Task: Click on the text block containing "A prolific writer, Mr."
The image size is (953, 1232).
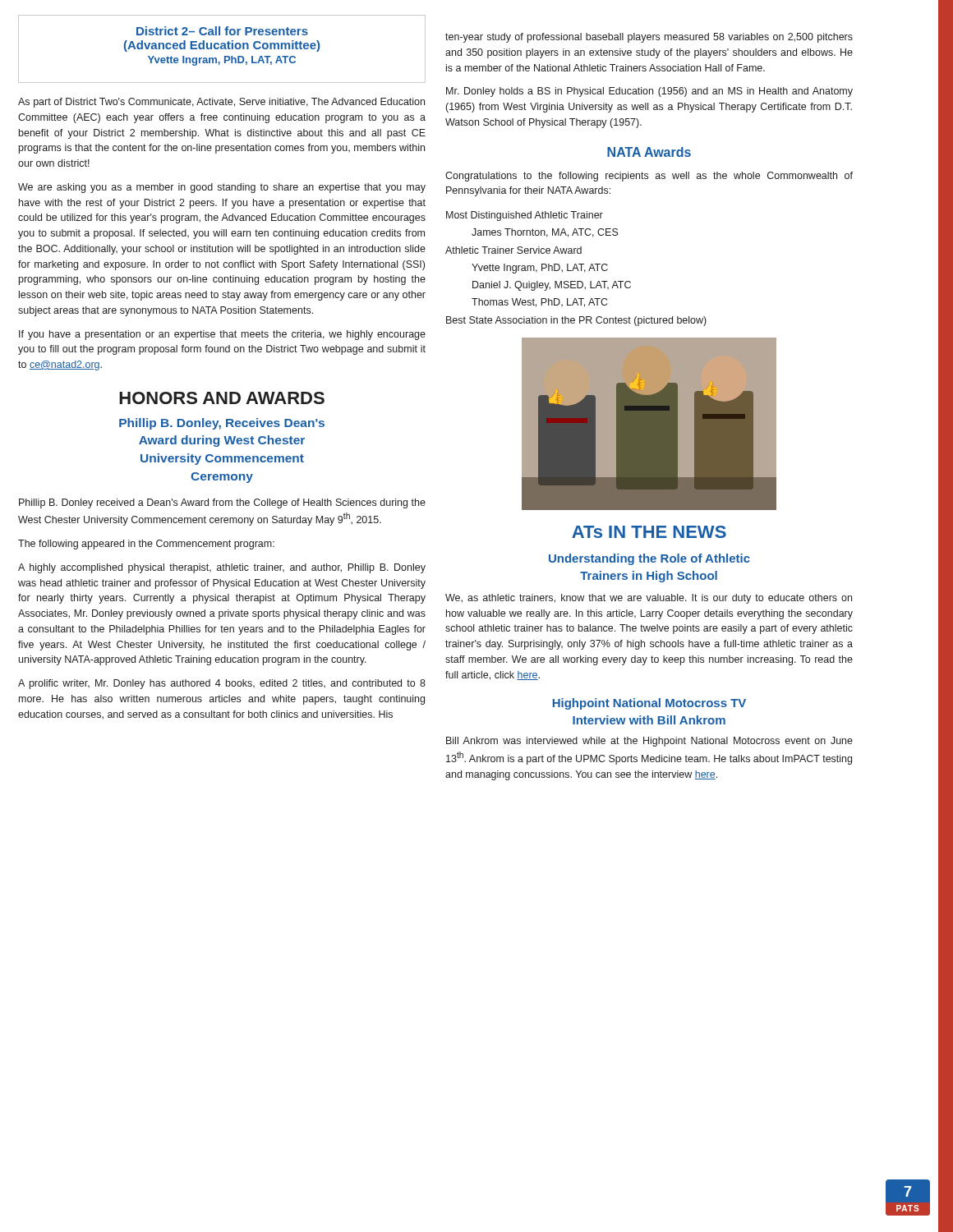Action: click(222, 699)
